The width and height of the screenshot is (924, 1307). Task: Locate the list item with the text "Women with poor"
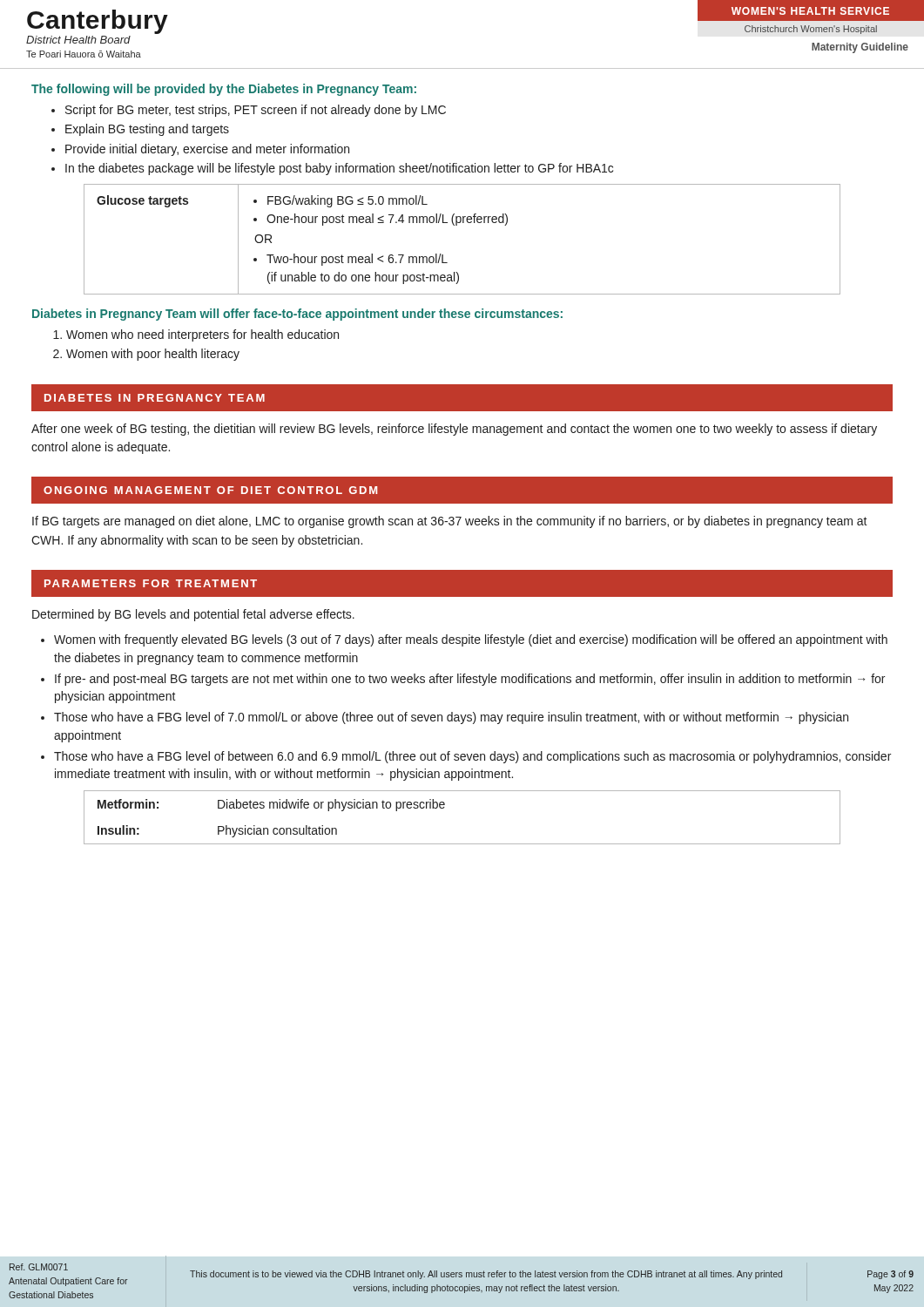point(146,355)
